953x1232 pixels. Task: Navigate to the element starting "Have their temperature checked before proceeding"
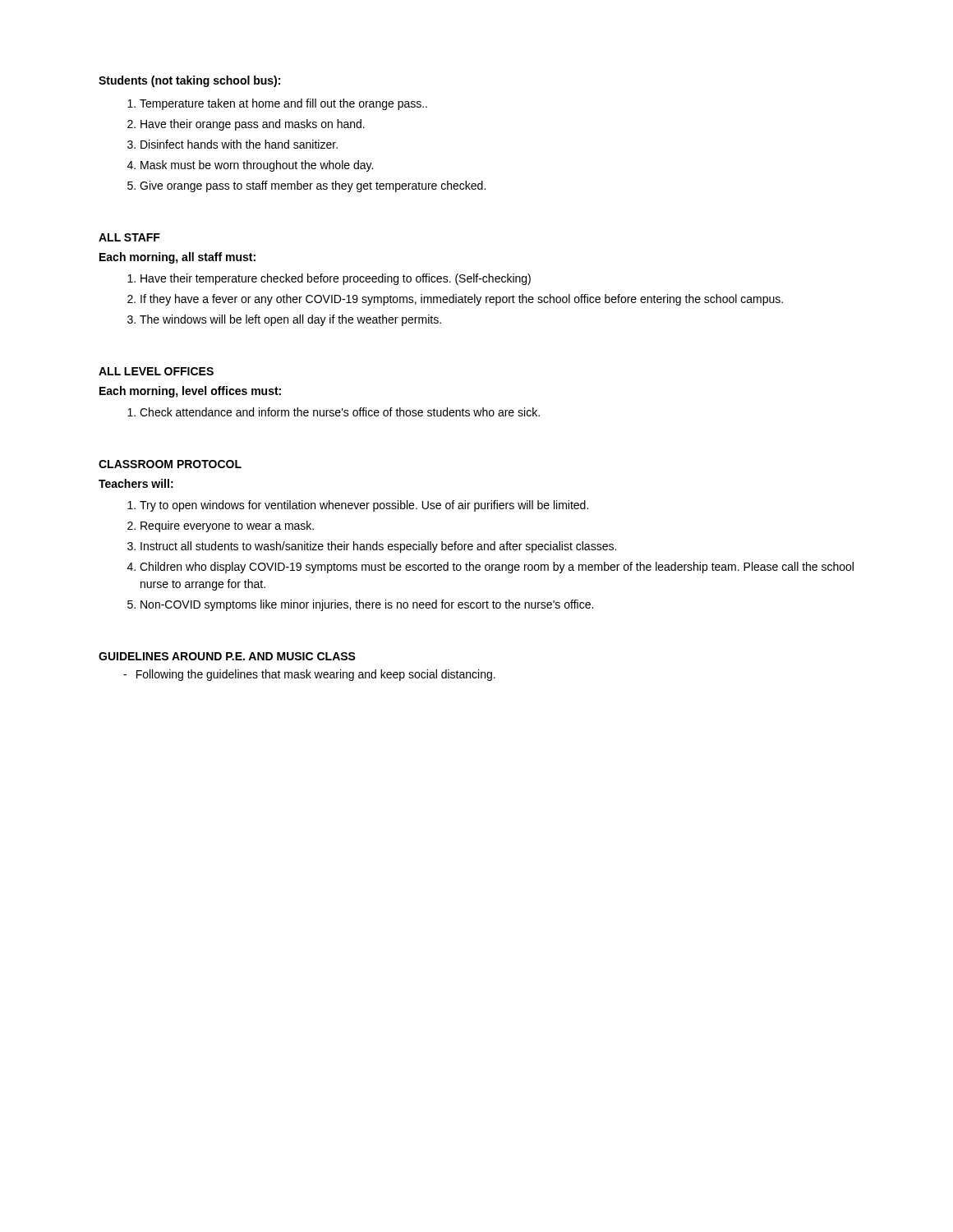485,299
